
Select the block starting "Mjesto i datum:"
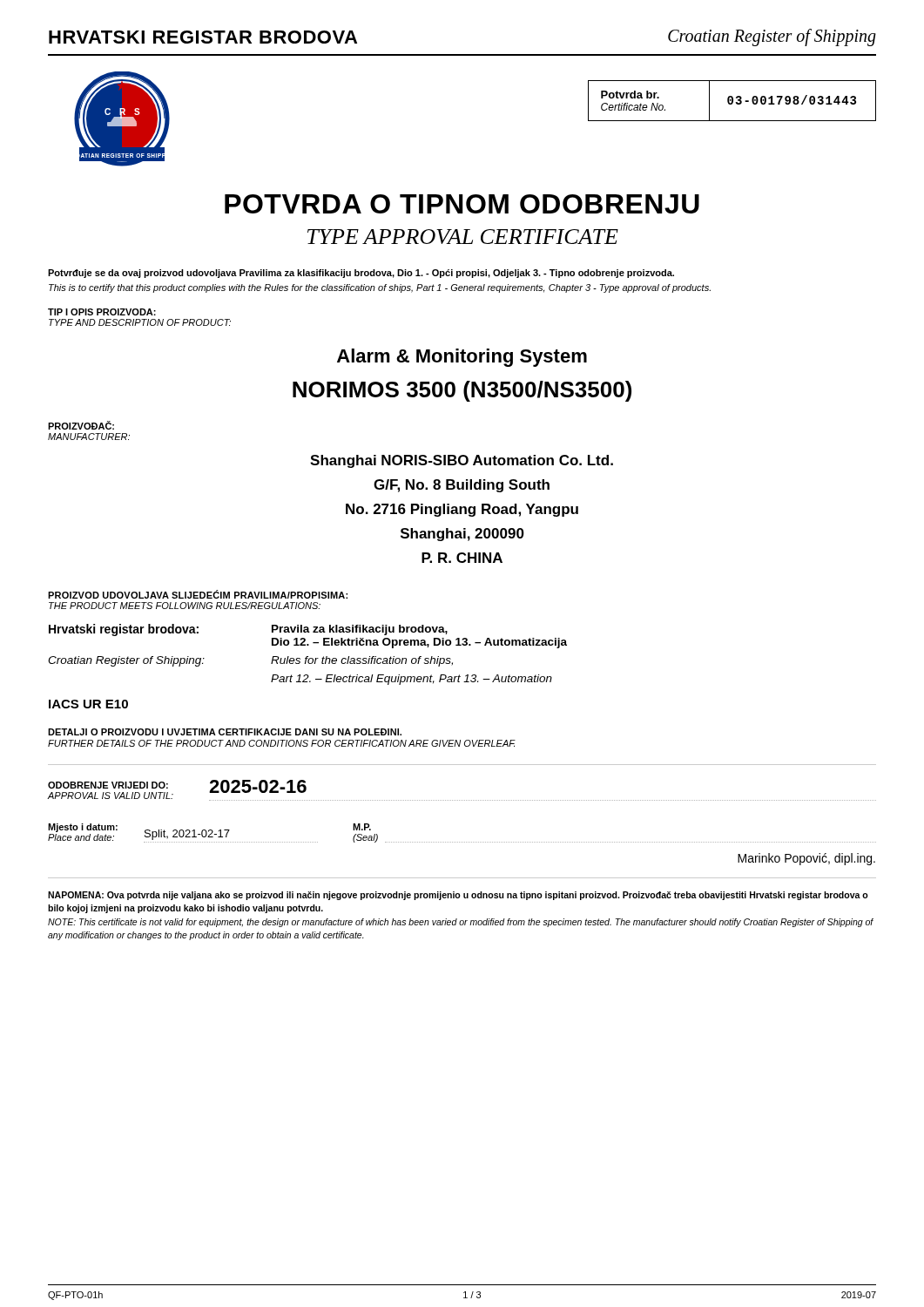point(462,832)
